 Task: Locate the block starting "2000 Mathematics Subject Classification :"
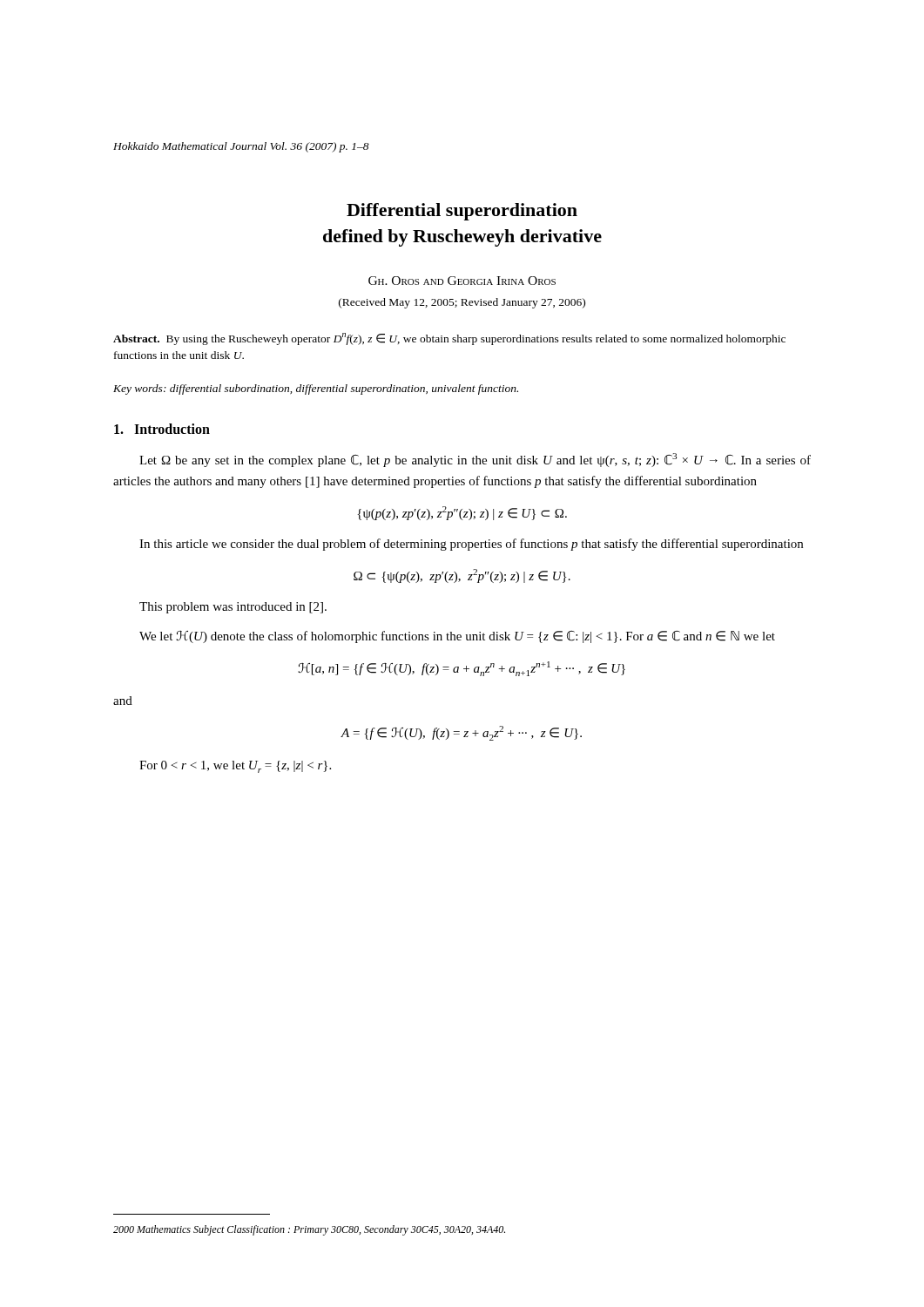click(x=310, y=1229)
